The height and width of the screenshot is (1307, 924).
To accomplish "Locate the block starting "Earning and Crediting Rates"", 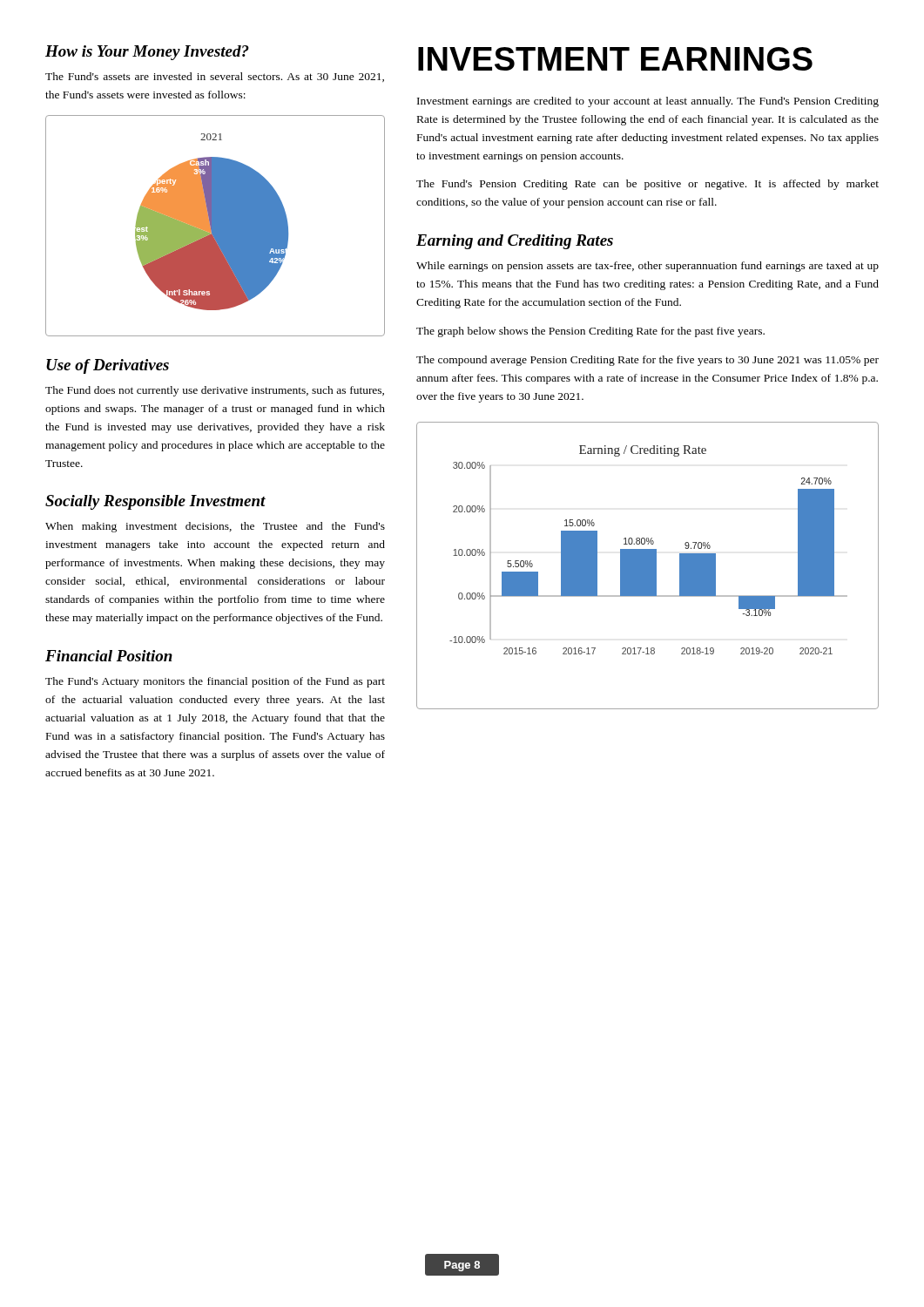I will click(515, 240).
